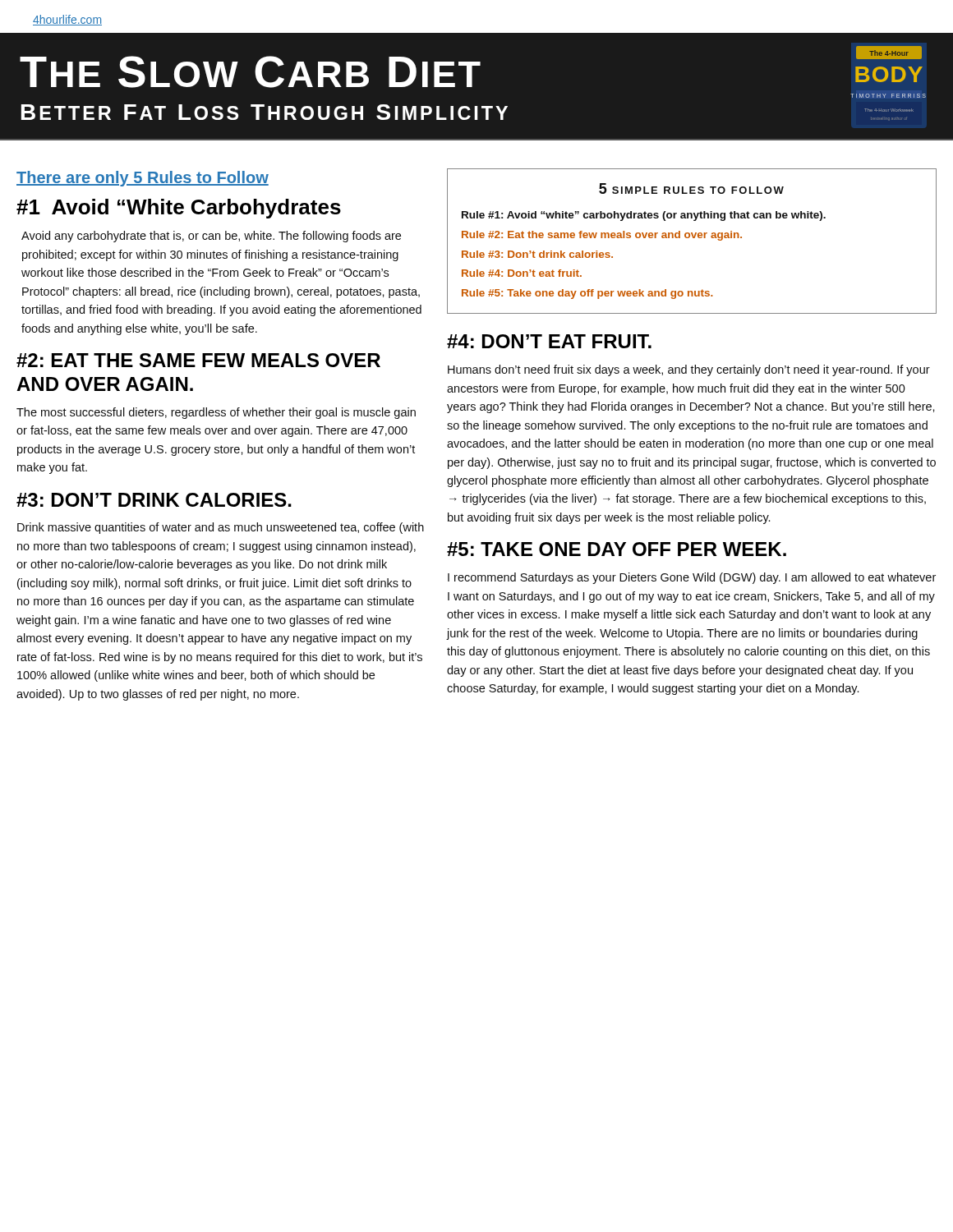Locate the text block starting "#3: DON’T DRINK"
This screenshot has height=1232, width=953.
pyautogui.click(x=222, y=500)
